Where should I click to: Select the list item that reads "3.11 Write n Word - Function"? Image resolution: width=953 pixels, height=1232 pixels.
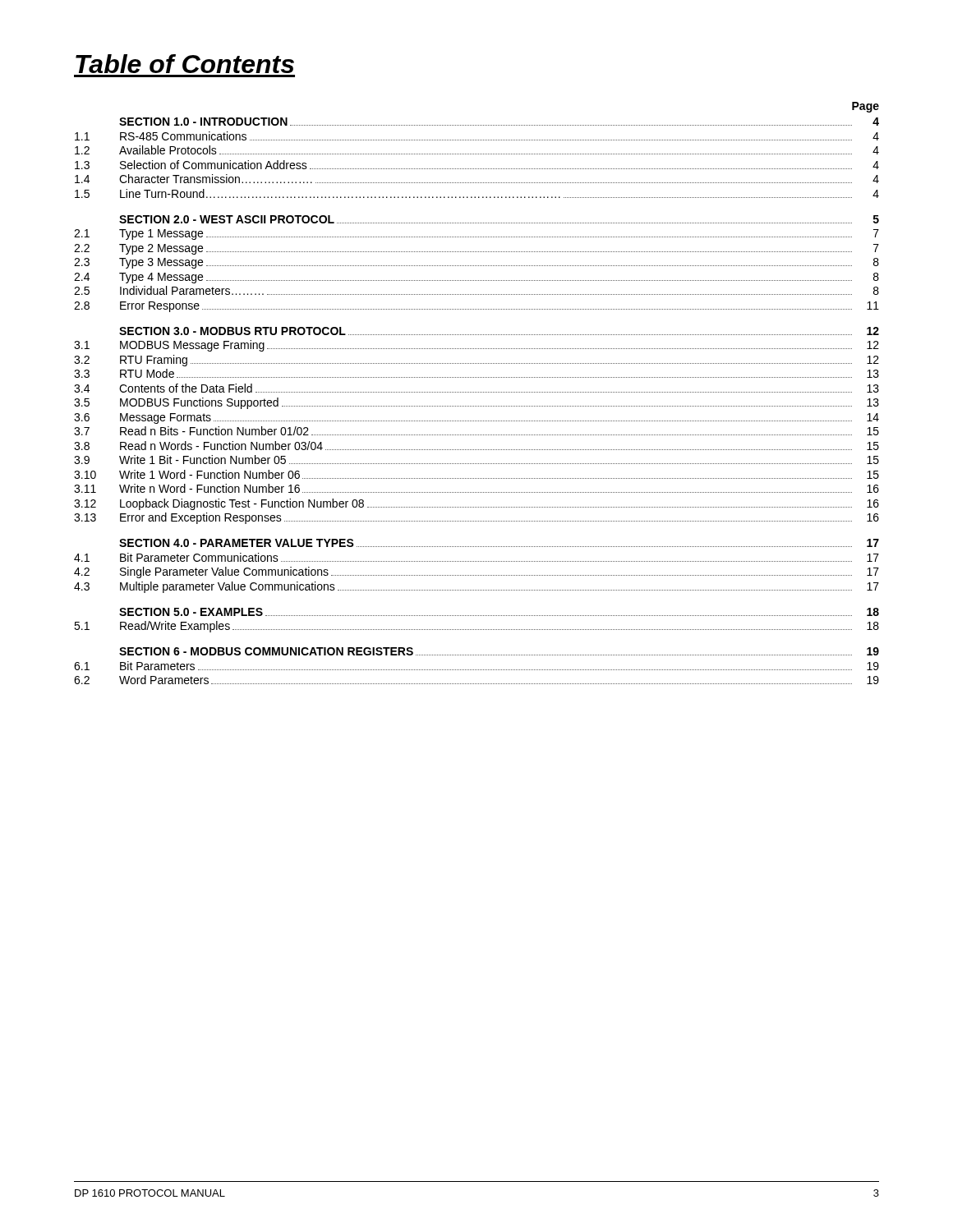[x=476, y=489]
